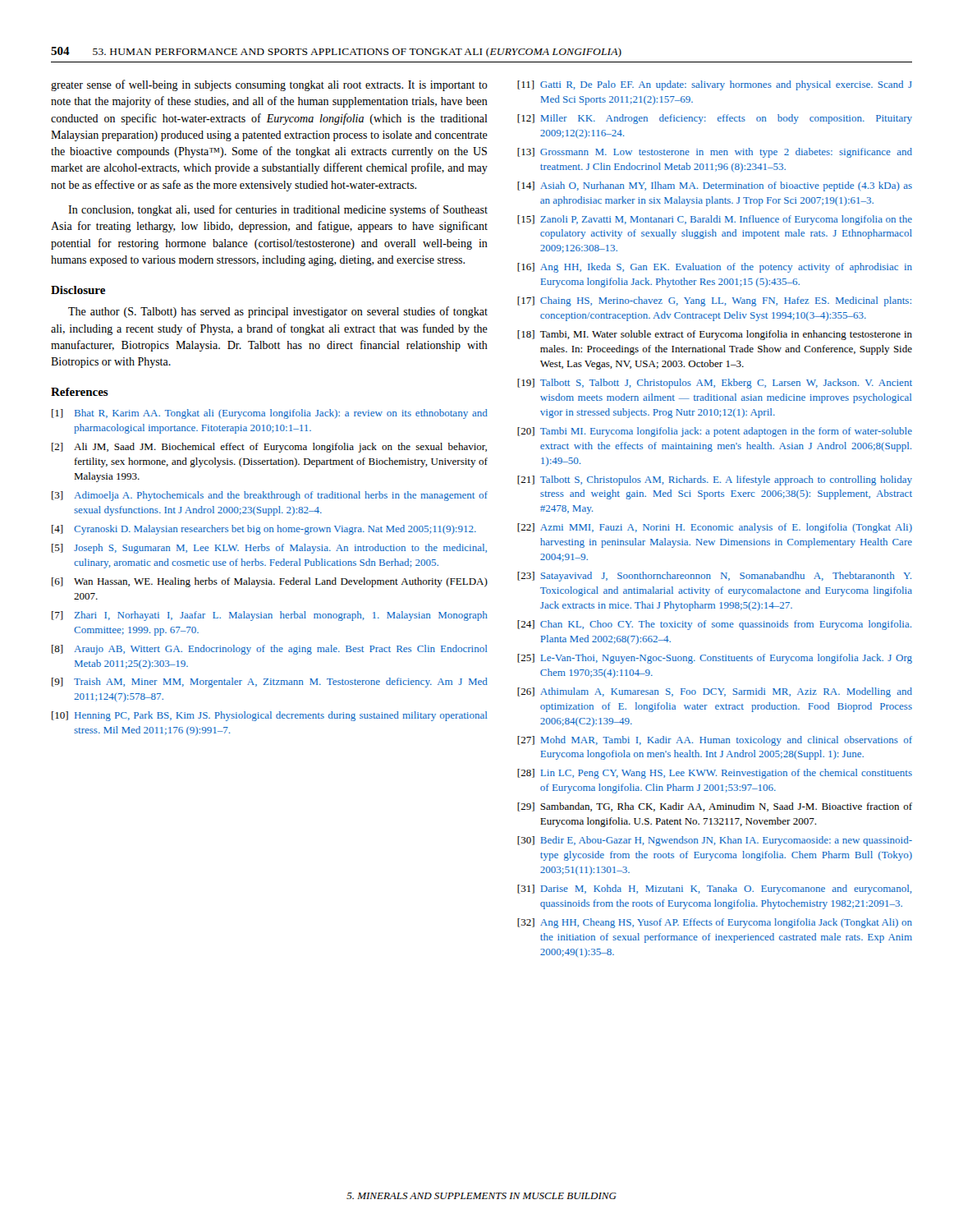The height and width of the screenshot is (1232, 963).
Task: Locate the list item containing "[1] Bhat R, Karim"
Action: click(269, 421)
